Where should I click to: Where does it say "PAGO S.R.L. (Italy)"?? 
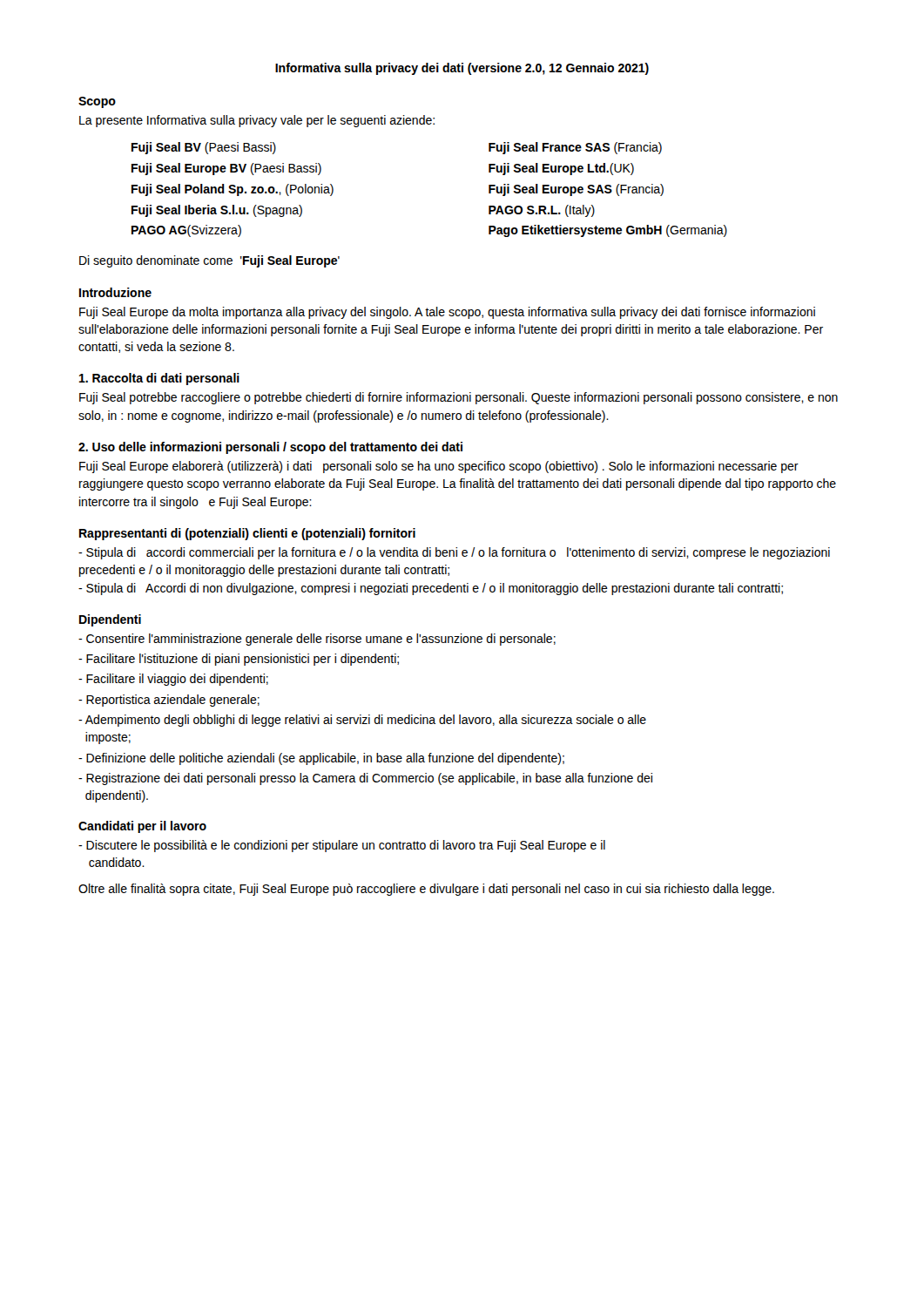[x=542, y=210]
